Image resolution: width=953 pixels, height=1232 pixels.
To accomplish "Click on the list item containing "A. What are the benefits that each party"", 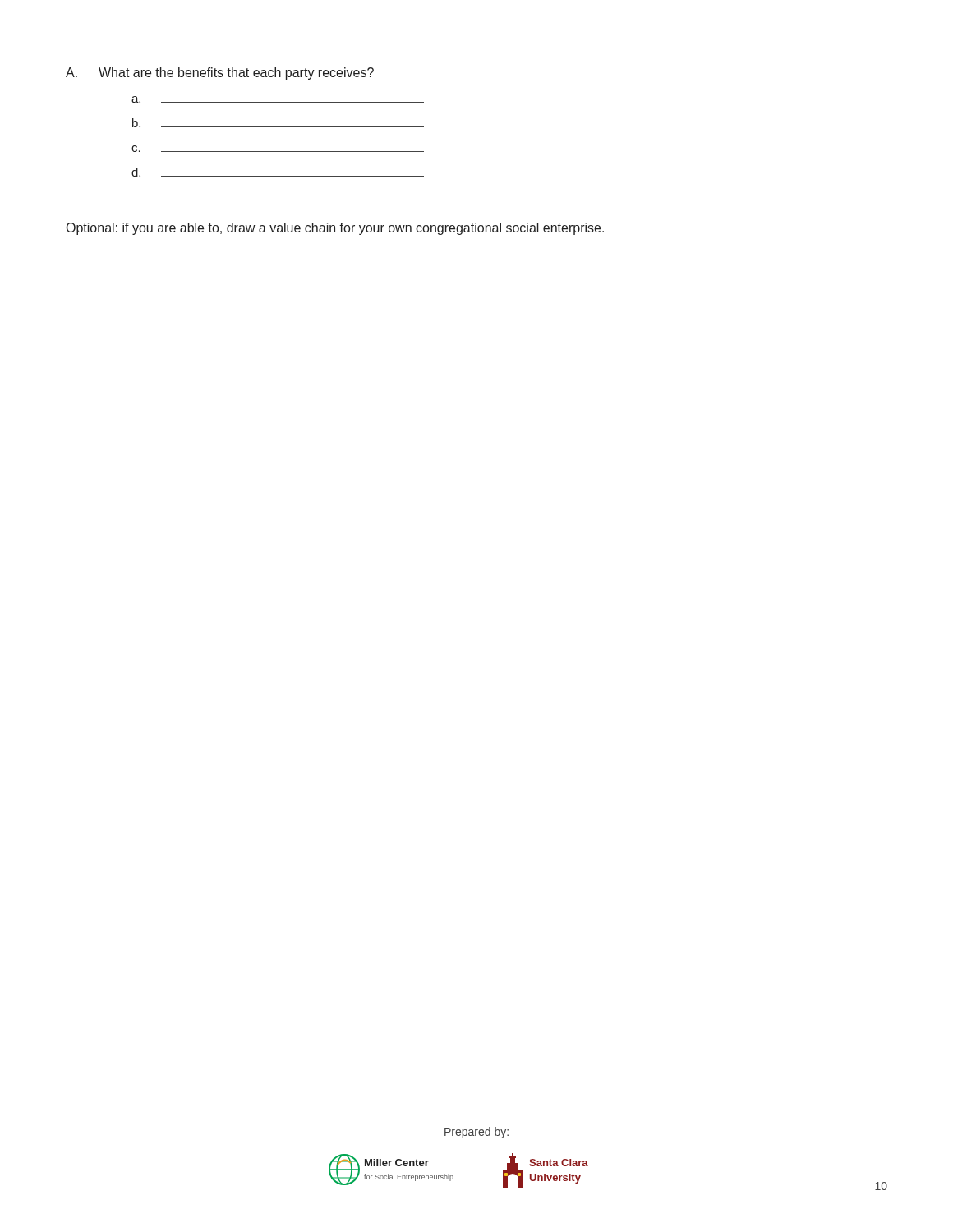I will pyautogui.click(x=220, y=73).
